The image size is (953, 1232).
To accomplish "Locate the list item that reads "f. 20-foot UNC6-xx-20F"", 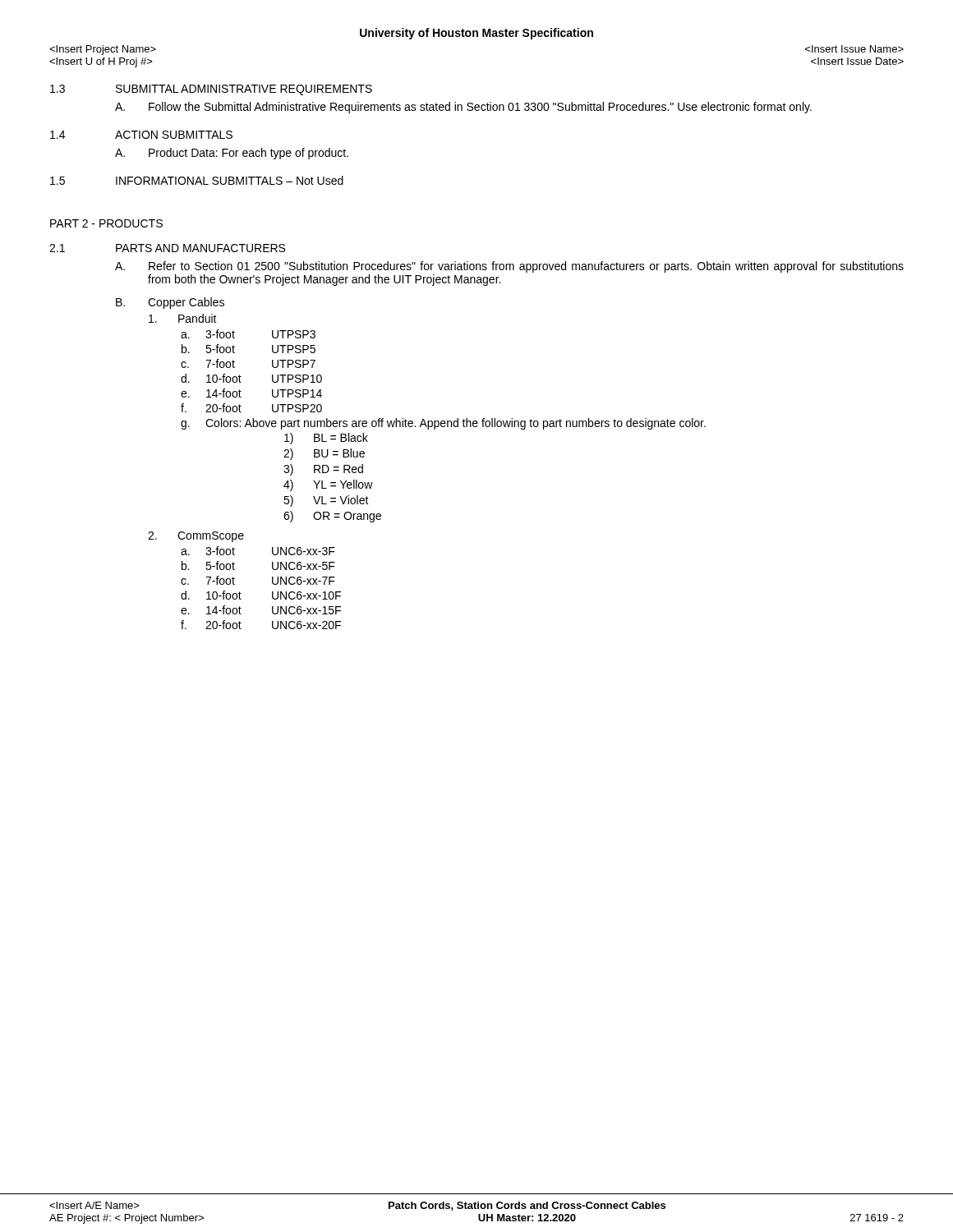I will (x=224, y=625).
